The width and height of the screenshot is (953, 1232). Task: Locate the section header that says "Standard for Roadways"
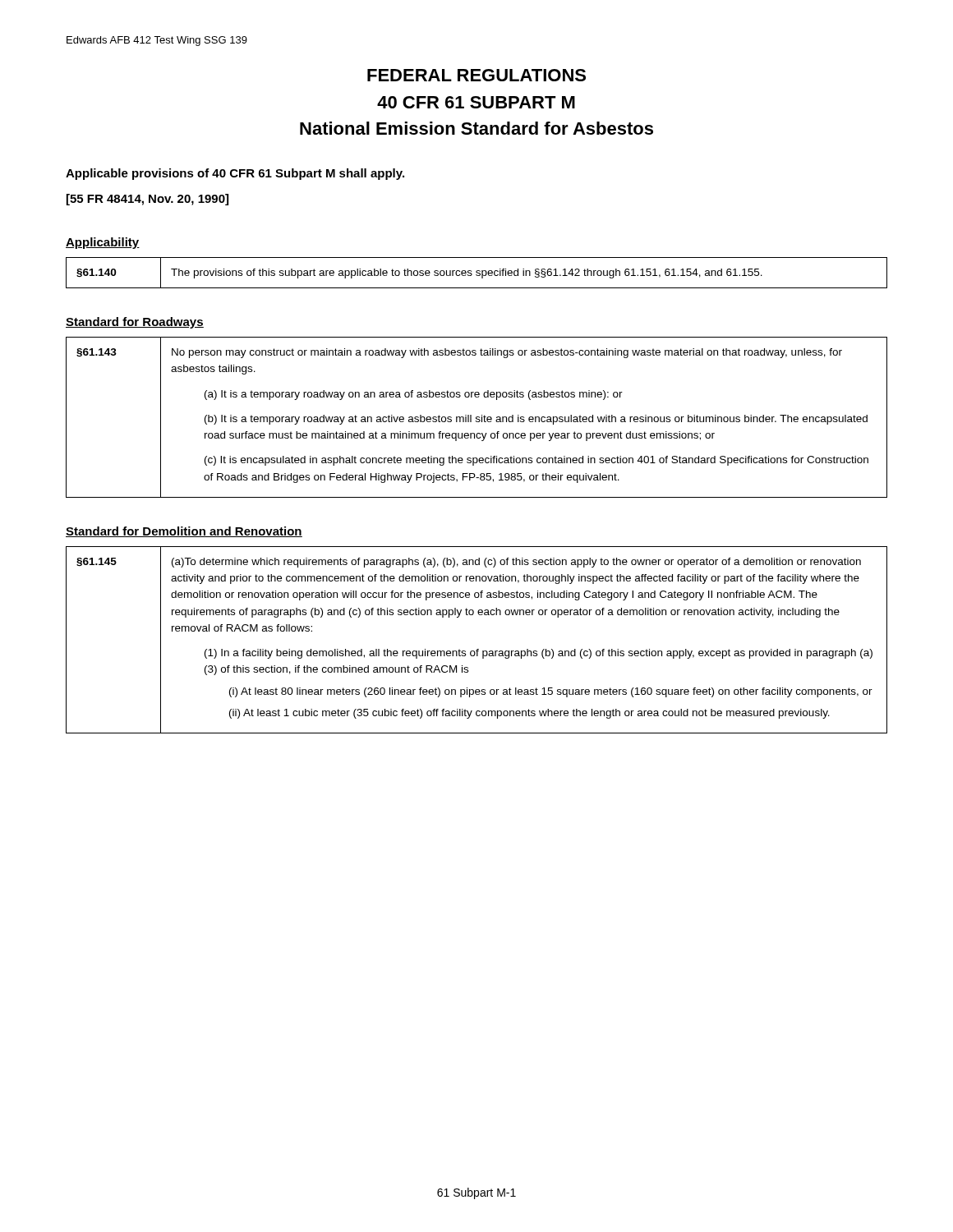pos(135,322)
